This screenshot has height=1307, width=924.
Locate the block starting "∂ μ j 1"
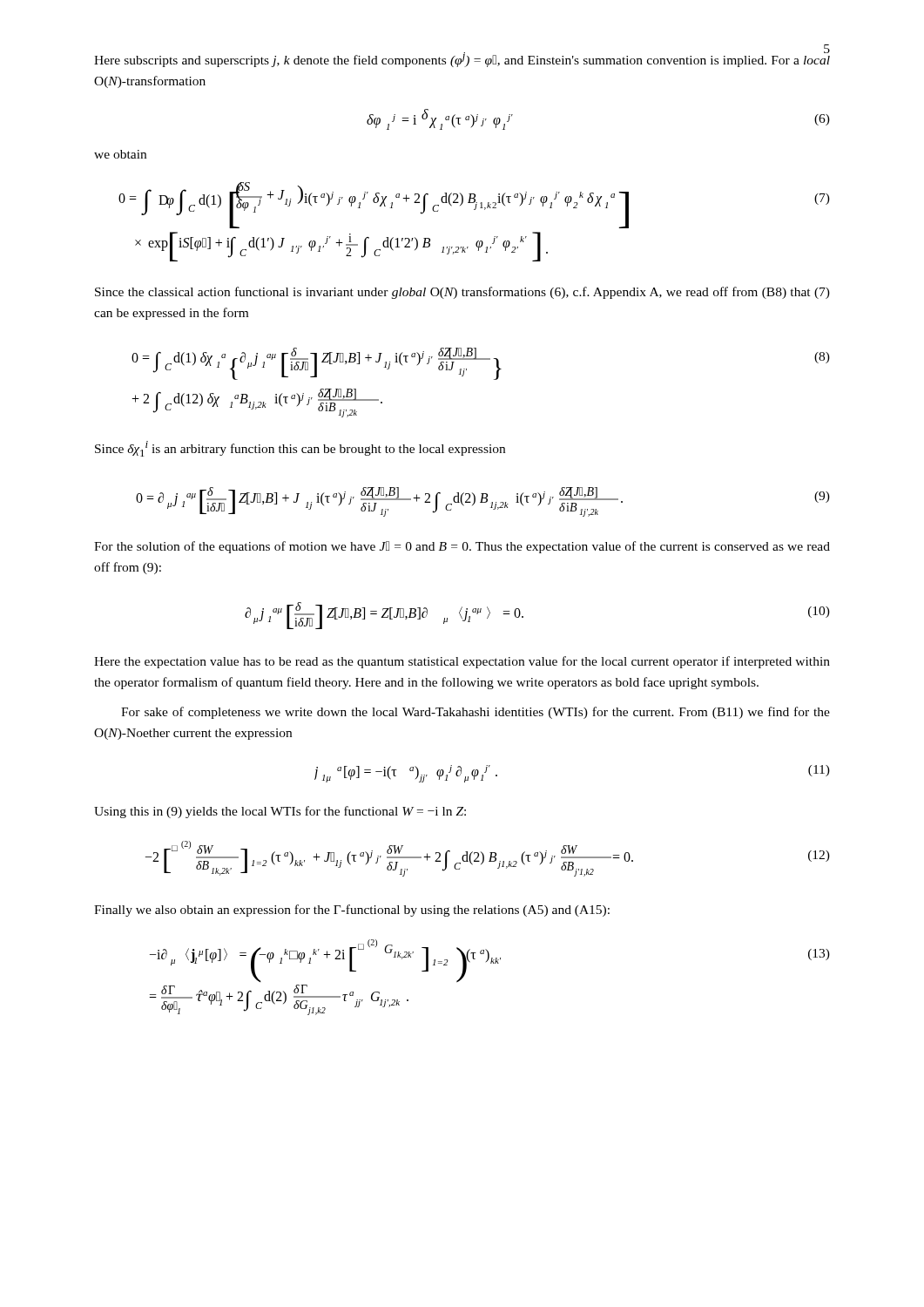pyautogui.click(x=462, y=612)
